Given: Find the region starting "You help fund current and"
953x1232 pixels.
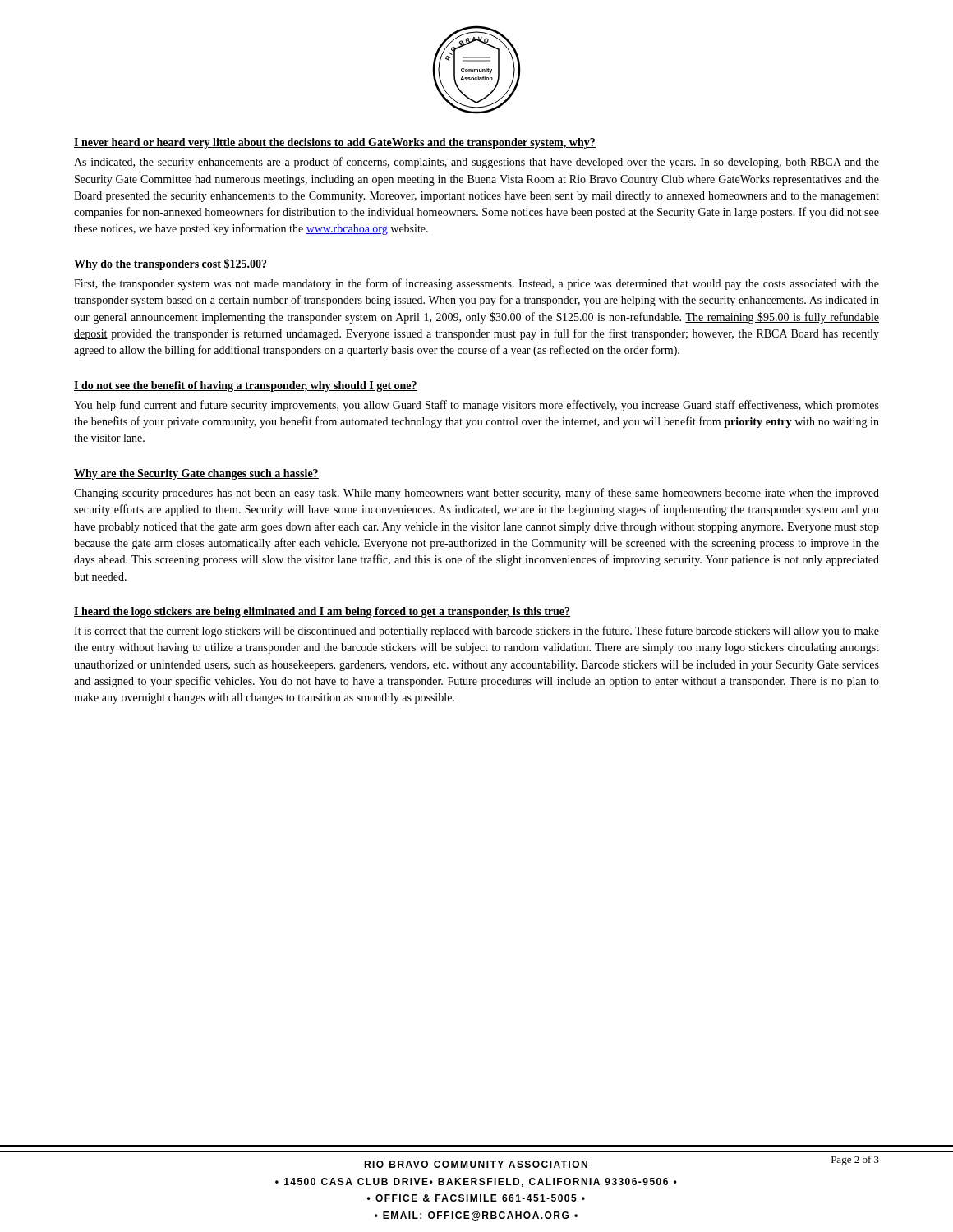Looking at the screenshot, I should pyautogui.click(x=476, y=422).
